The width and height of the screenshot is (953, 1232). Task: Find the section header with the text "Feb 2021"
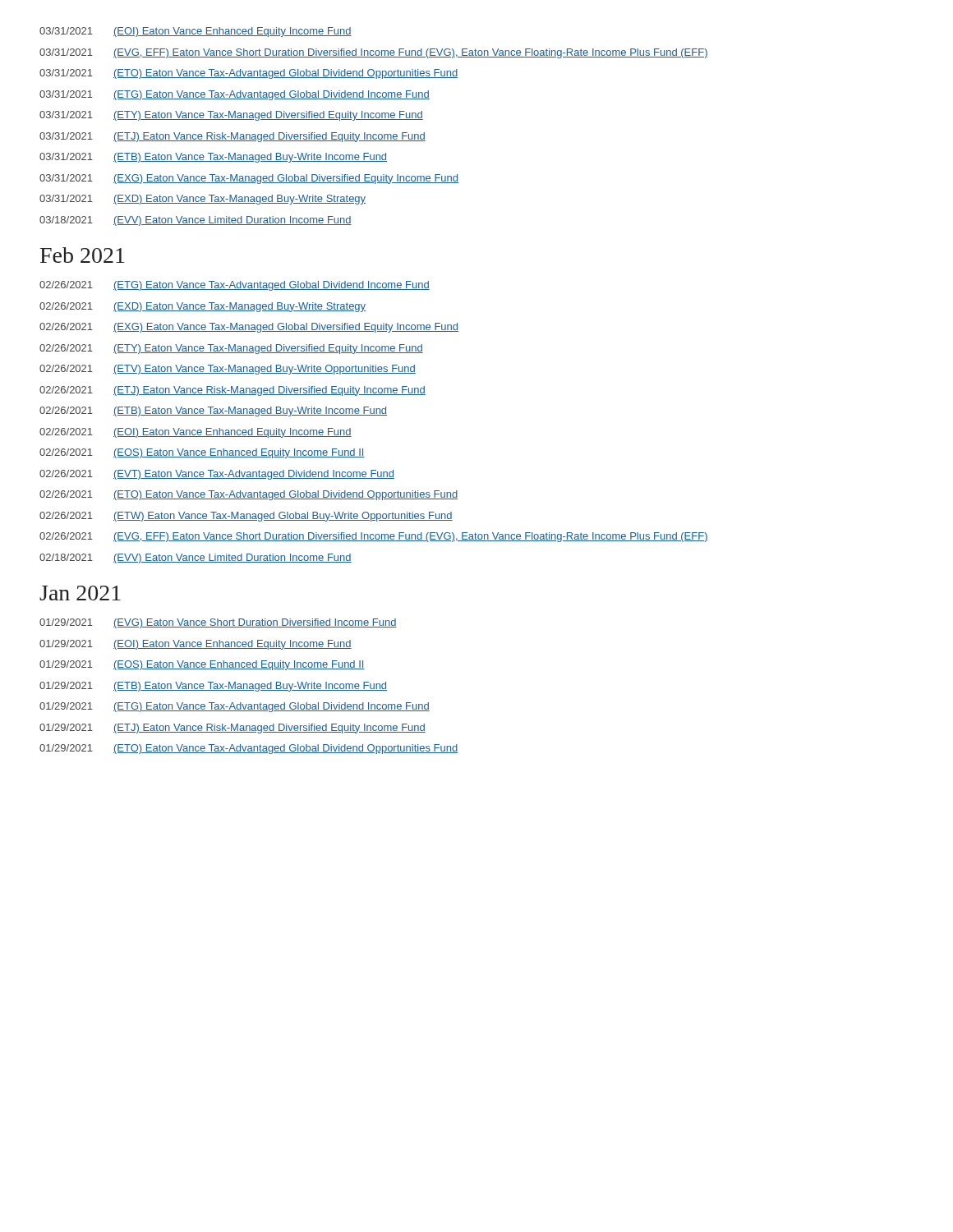tap(83, 255)
